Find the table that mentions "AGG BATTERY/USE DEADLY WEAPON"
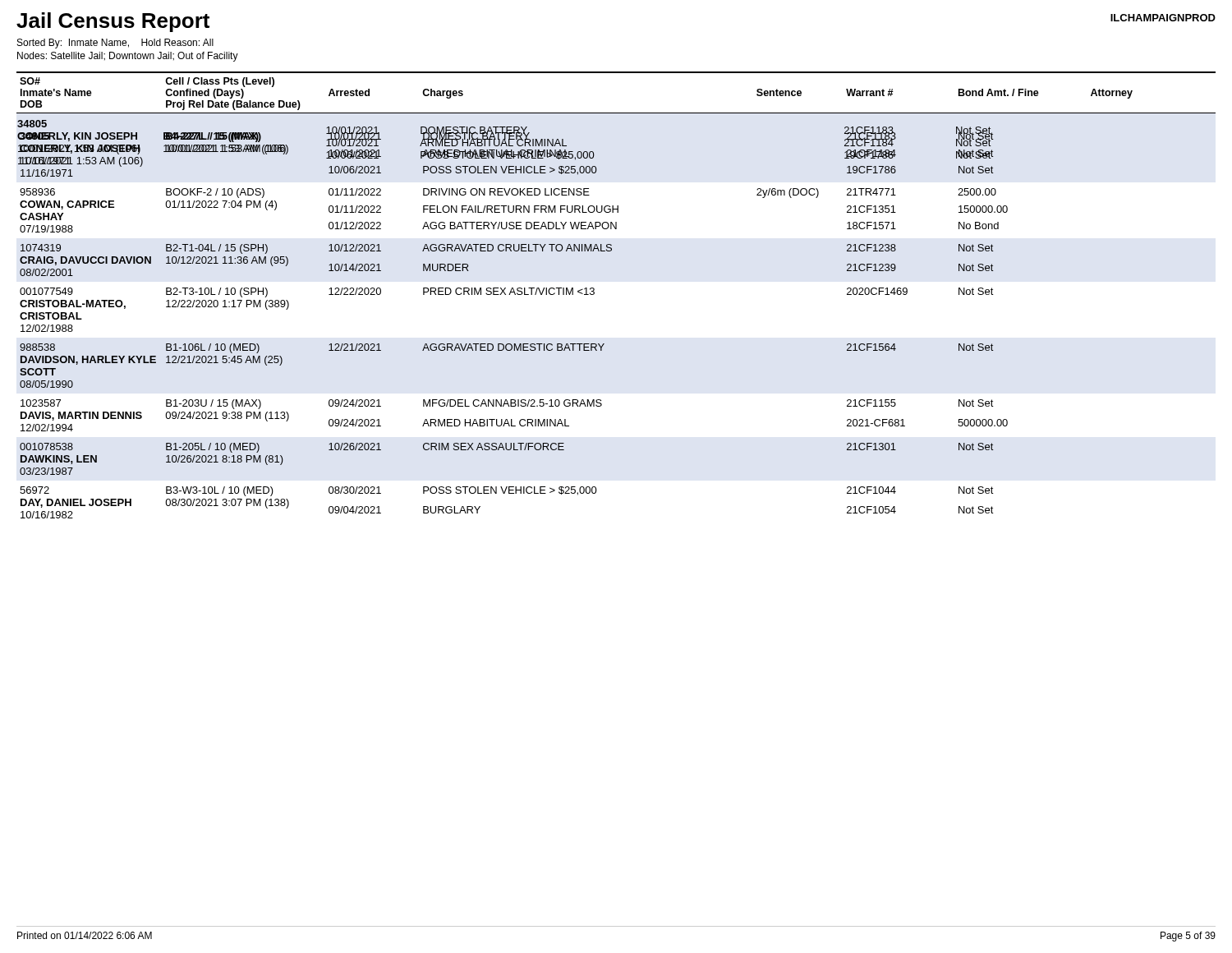Viewport: 1232px width, 953px height. pyautogui.click(x=616, y=325)
